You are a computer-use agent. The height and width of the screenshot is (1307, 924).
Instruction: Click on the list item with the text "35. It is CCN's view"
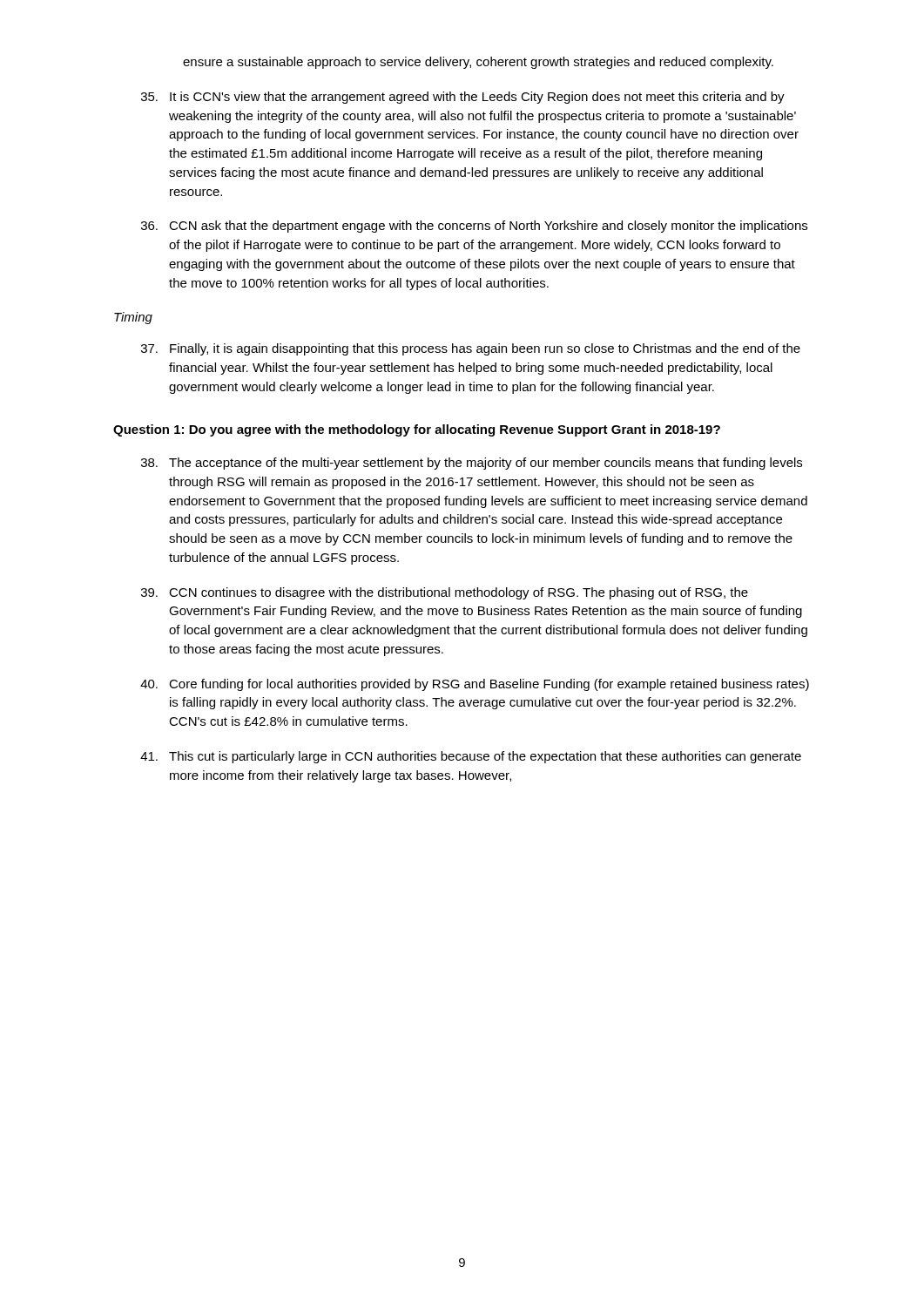point(462,144)
